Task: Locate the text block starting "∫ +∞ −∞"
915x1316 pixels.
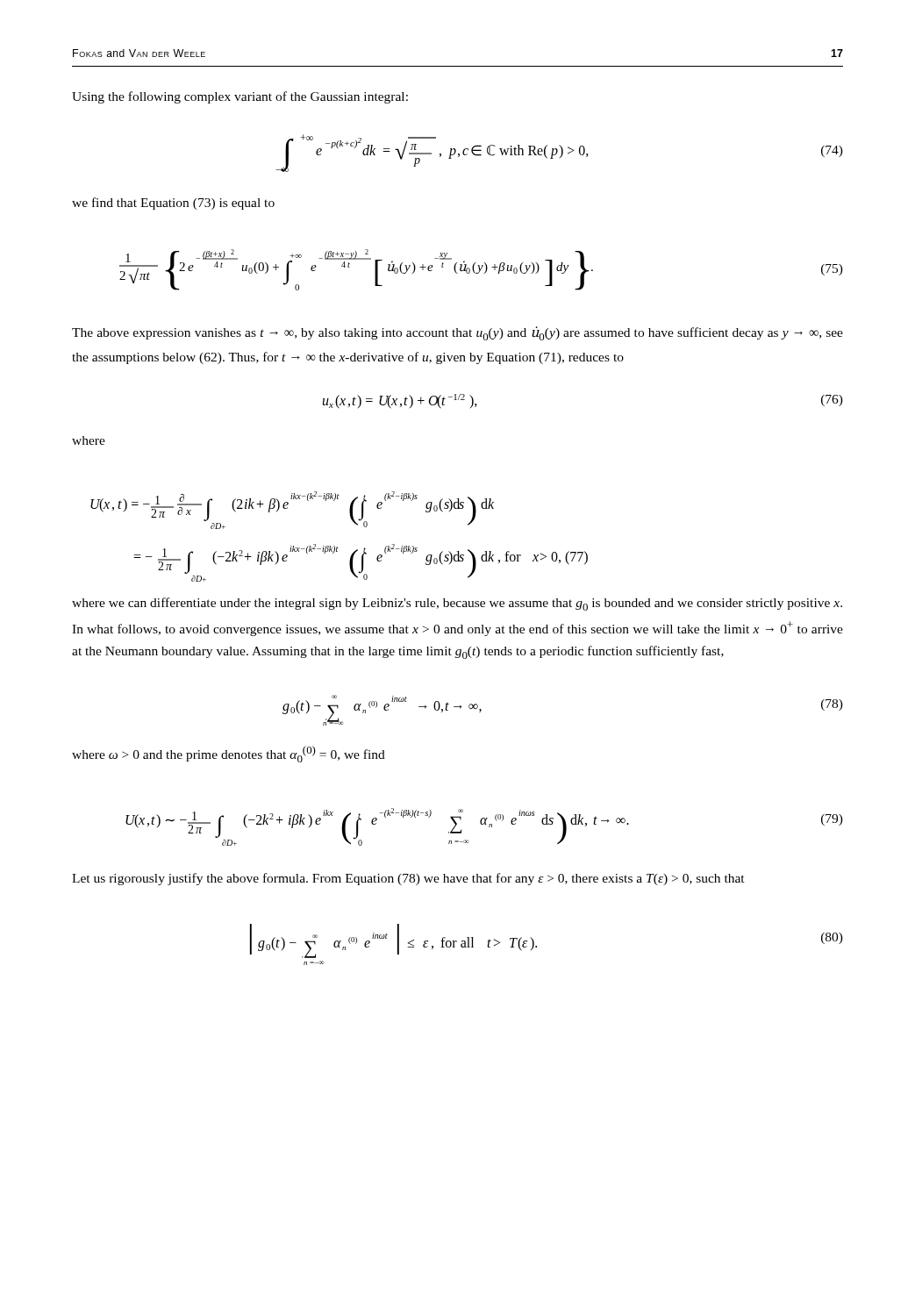Action: pyautogui.click(x=545, y=150)
